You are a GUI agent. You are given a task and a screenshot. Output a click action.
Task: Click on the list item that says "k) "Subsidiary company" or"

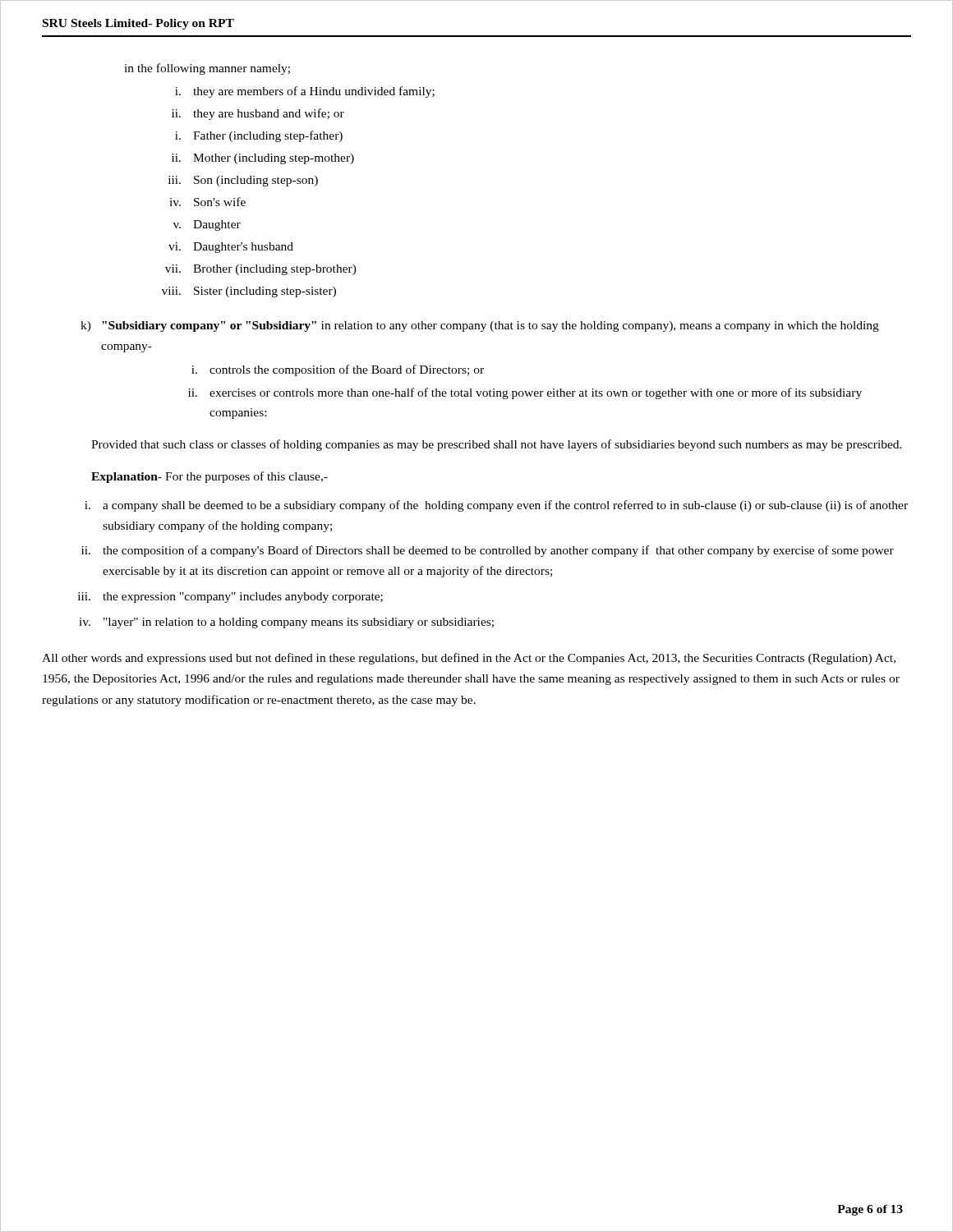[476, 336]
